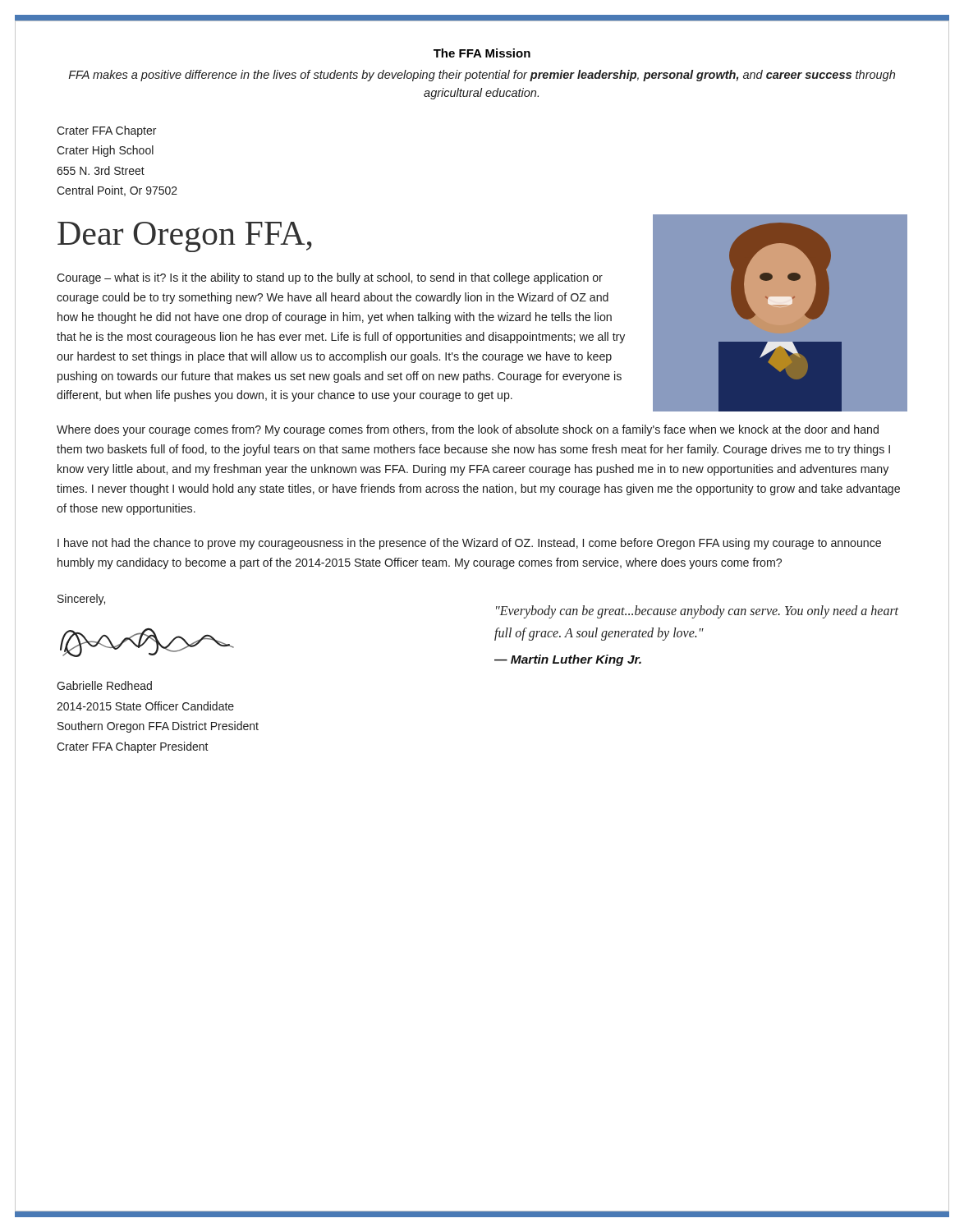Click on the text block that reads "Where does your"
This screenshot has width=964, height=1232.
point(479,469)
